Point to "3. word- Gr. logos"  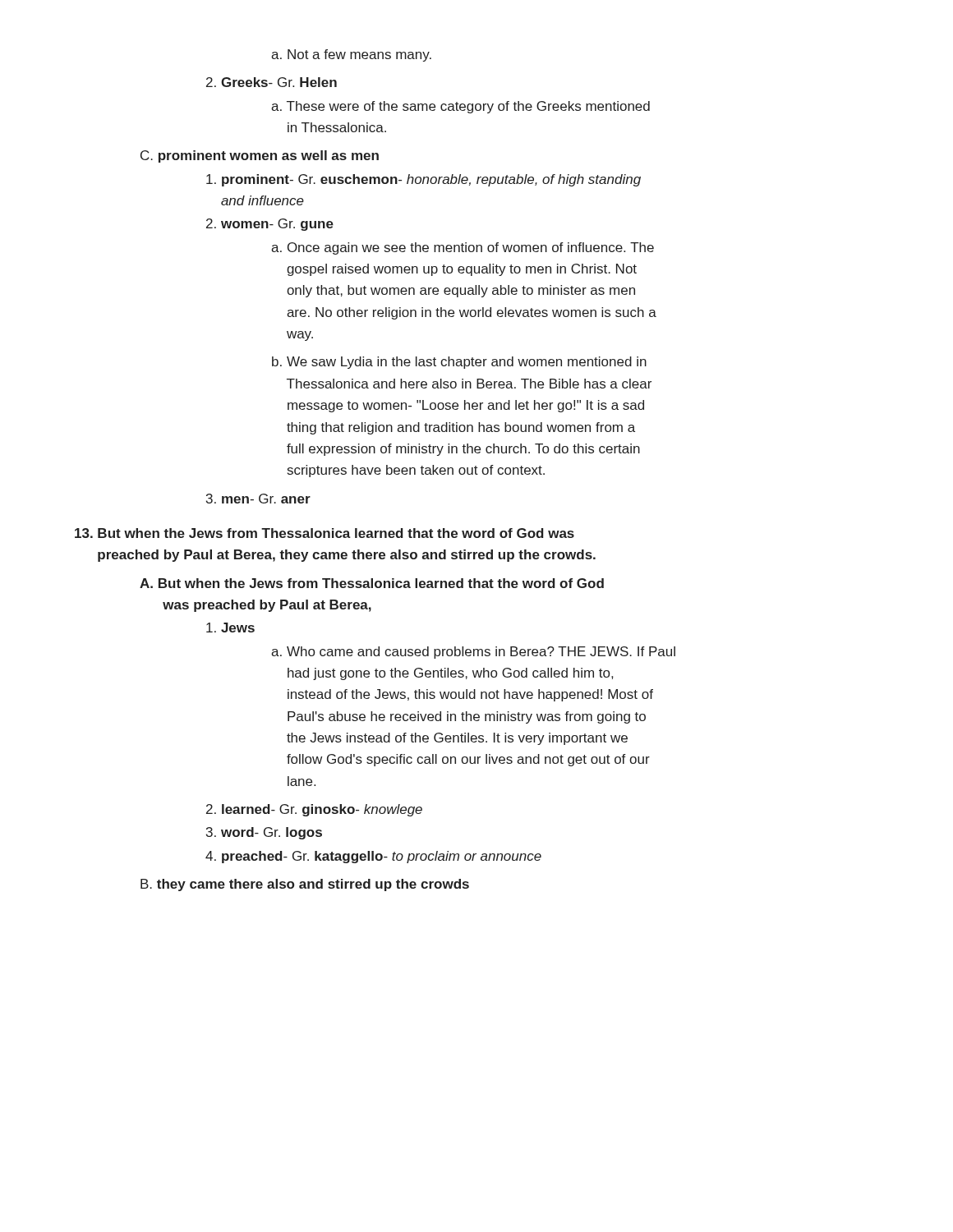(264, 833)
